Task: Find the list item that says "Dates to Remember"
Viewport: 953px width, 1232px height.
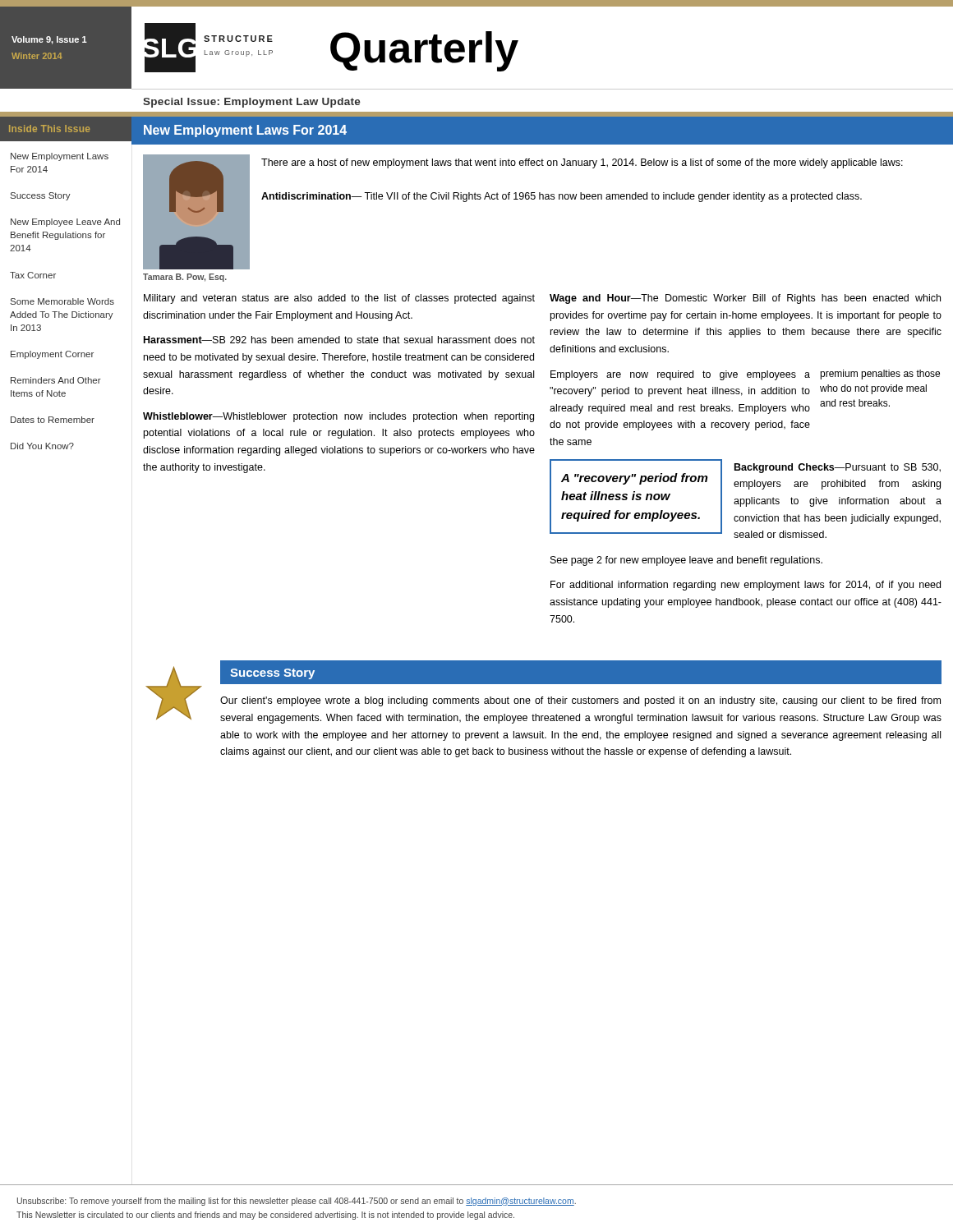Action: tap(52, 420)
